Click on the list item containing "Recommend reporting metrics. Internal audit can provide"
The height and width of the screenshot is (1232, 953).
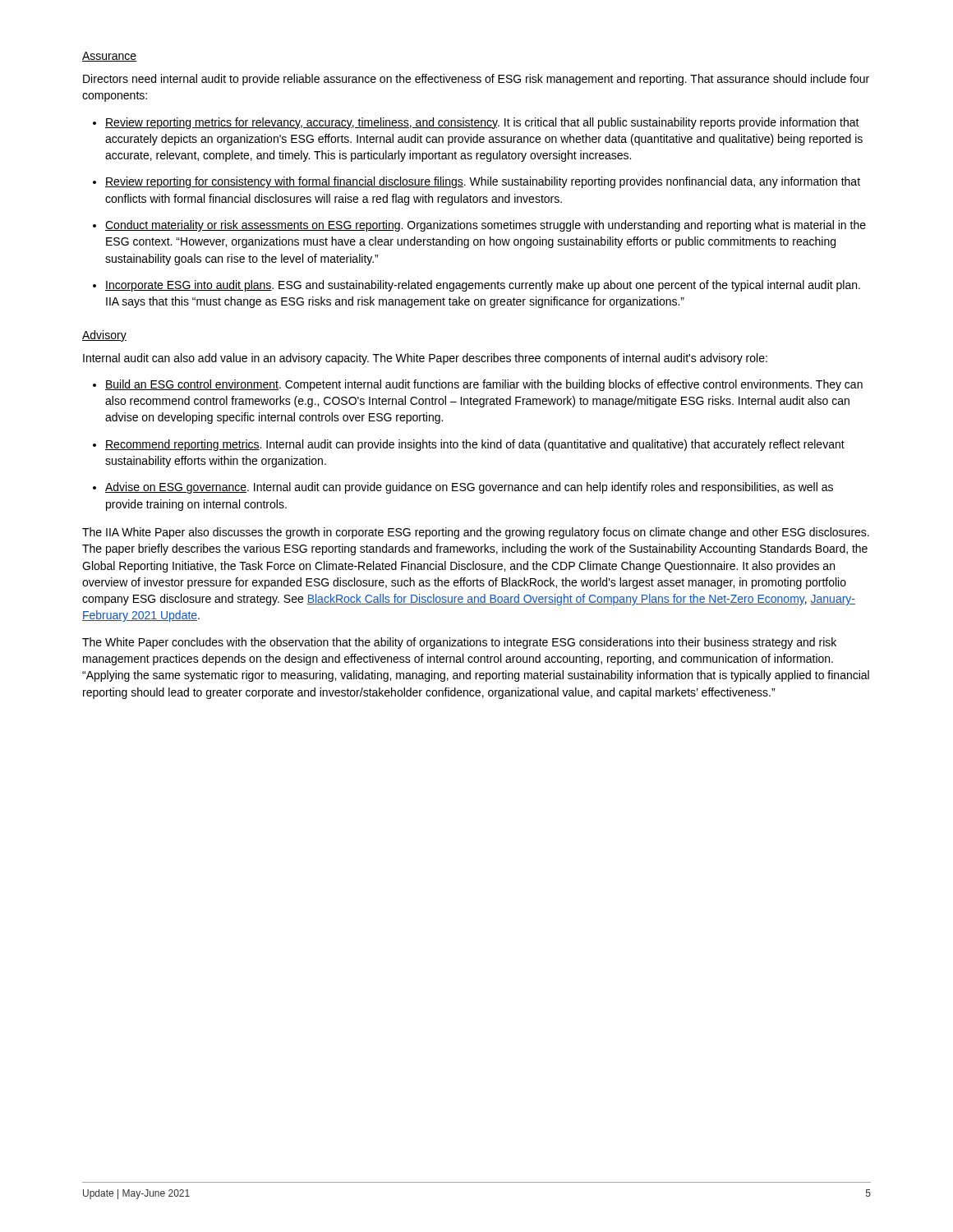click(x=488, y=453)
